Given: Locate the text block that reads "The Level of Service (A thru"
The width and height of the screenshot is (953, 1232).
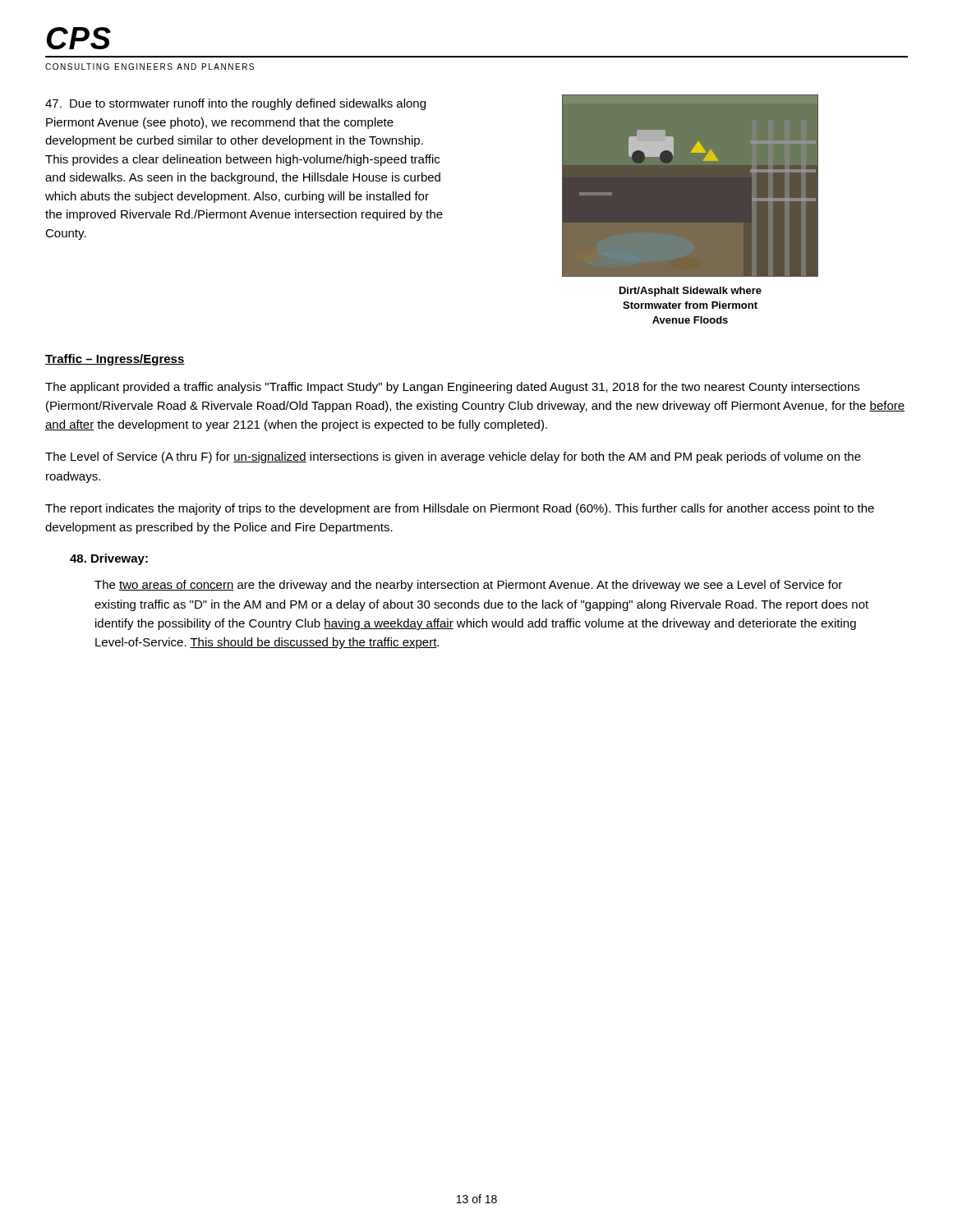Looking at the screenshot, I should coord(453,466).
